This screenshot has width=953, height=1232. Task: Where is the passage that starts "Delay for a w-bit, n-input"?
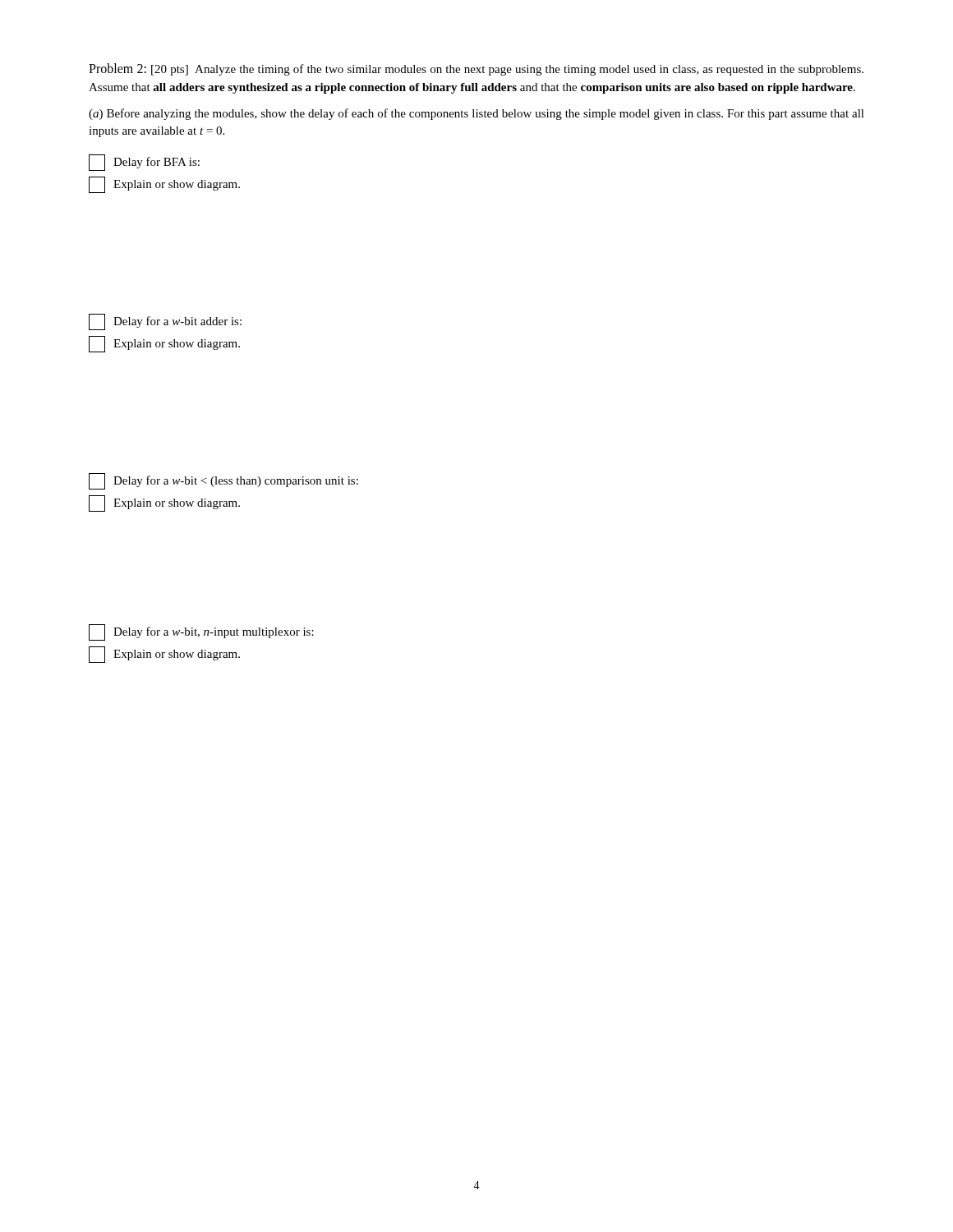202,632
